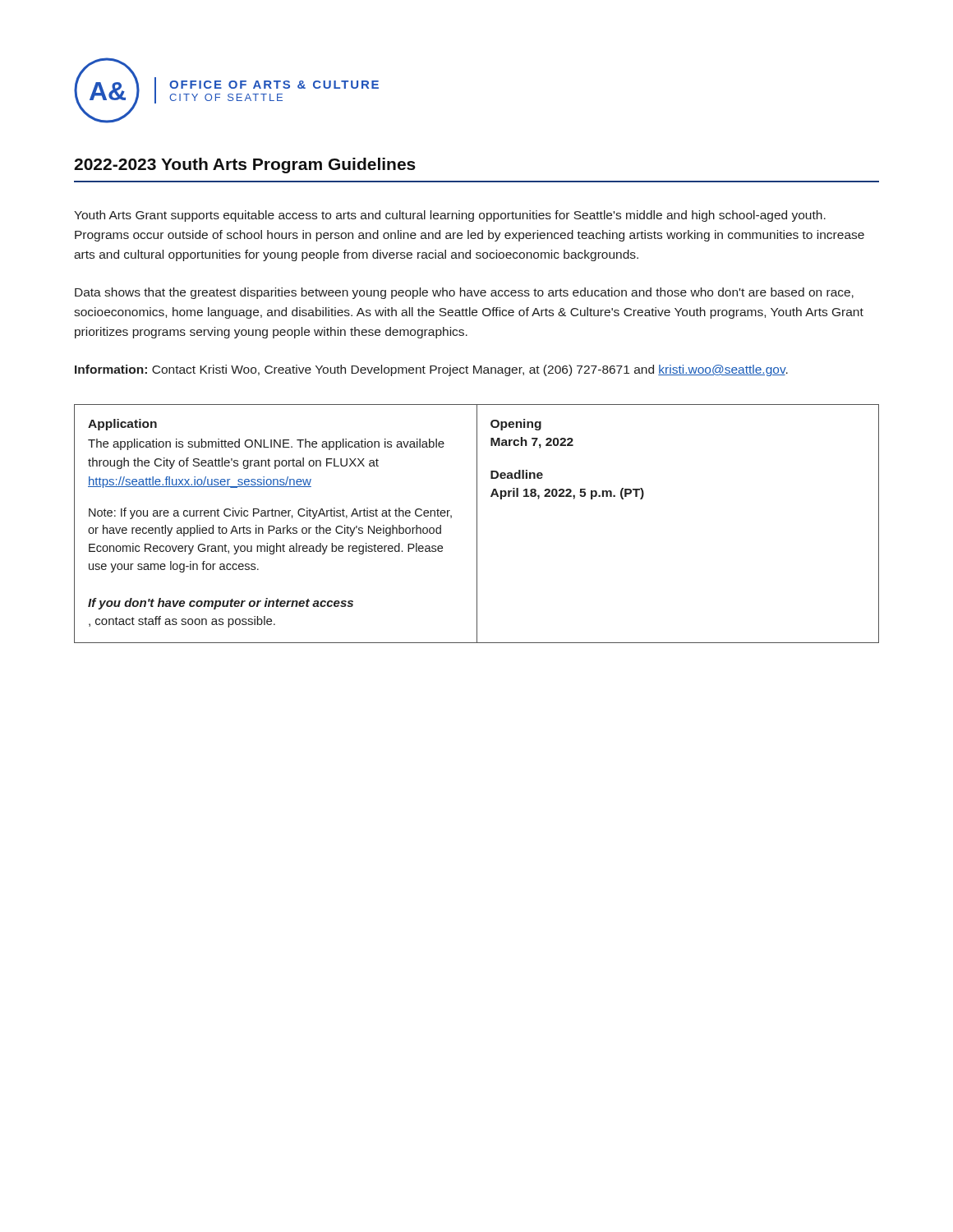Find the block starting "2022-2023 Youth Arts Program Guidelines"
953x1232 pixels.
click(245, 164)
